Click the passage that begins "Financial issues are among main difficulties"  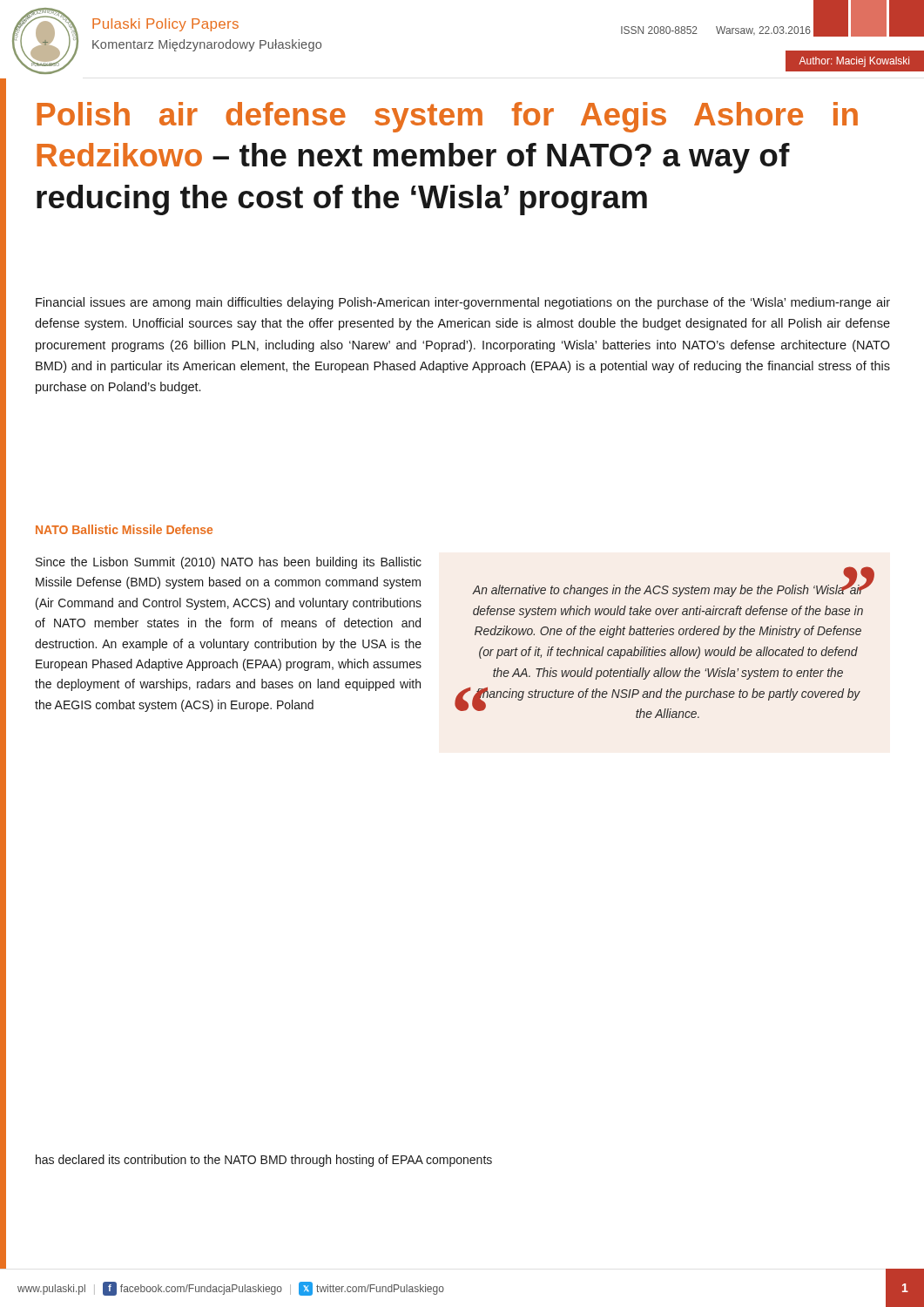pyautogui.click(x=462, y=345)
